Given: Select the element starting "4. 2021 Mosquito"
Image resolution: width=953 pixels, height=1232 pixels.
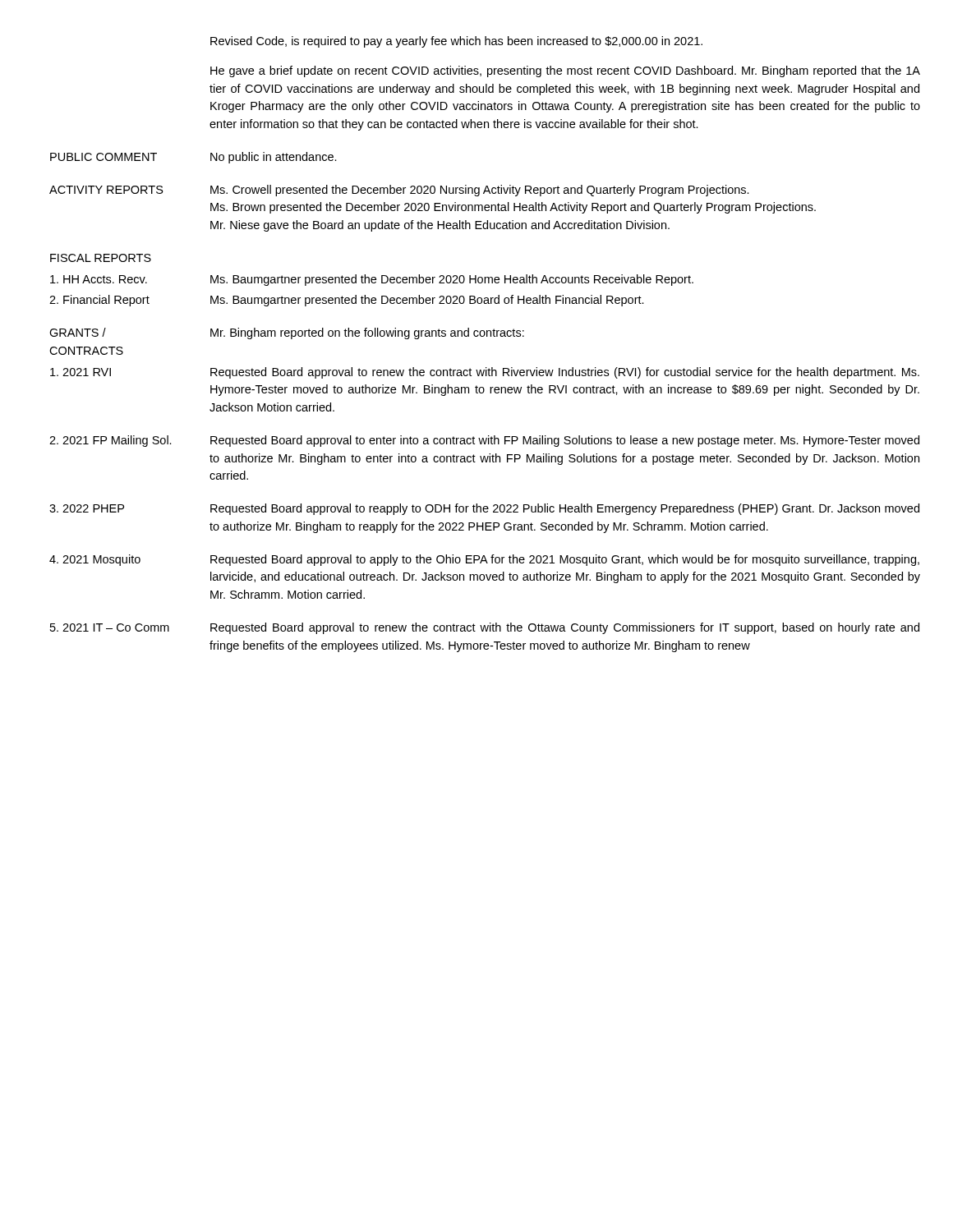Looking at the screenshot, I should (95, 559).
